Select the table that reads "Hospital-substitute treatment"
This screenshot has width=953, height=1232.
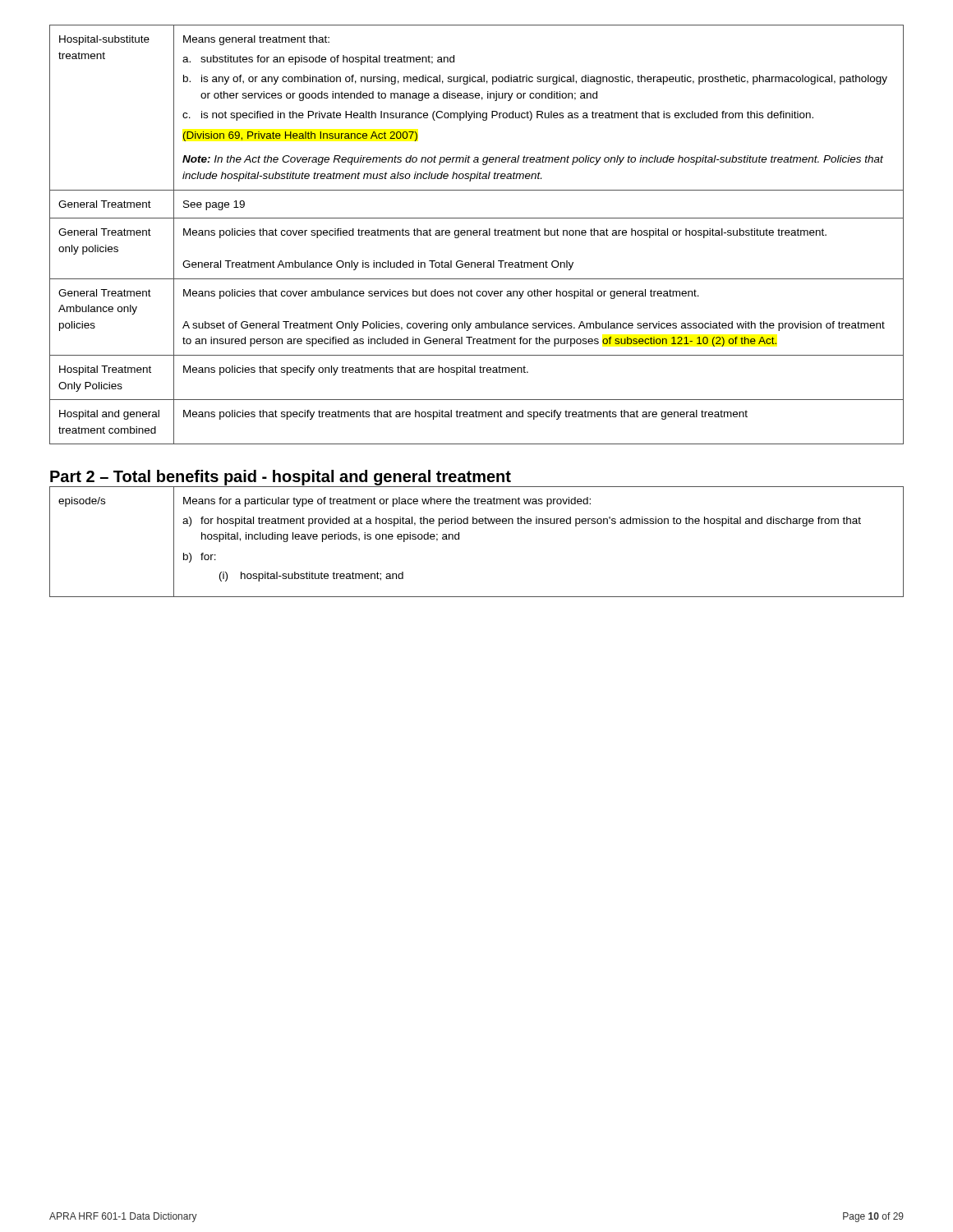click(476, 235)
